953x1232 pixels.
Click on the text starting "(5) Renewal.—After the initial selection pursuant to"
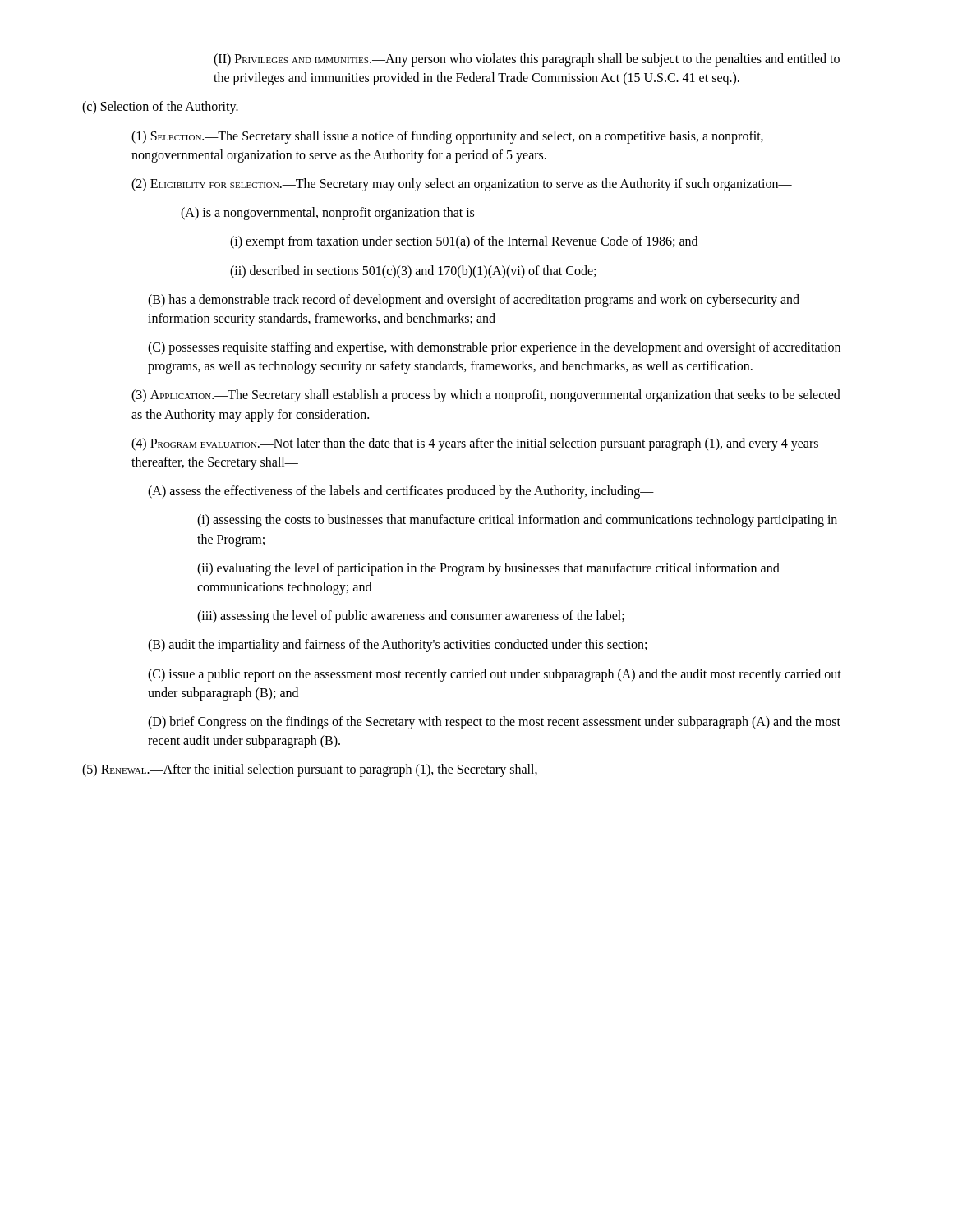click(x=310, y=769)
